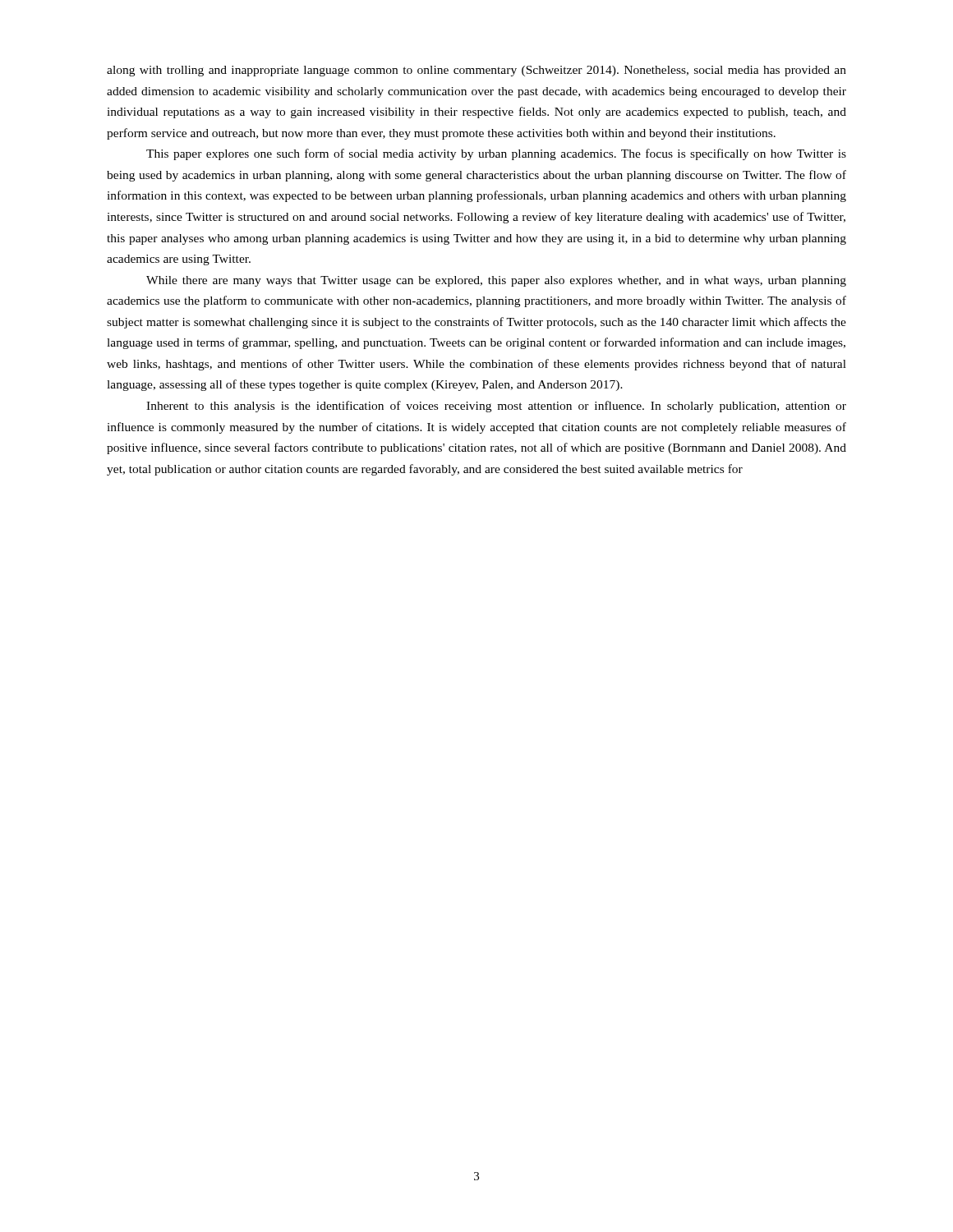Where is the passage that starts "While there are many ways that Twitter usage"?

click(x=476, y=332)
